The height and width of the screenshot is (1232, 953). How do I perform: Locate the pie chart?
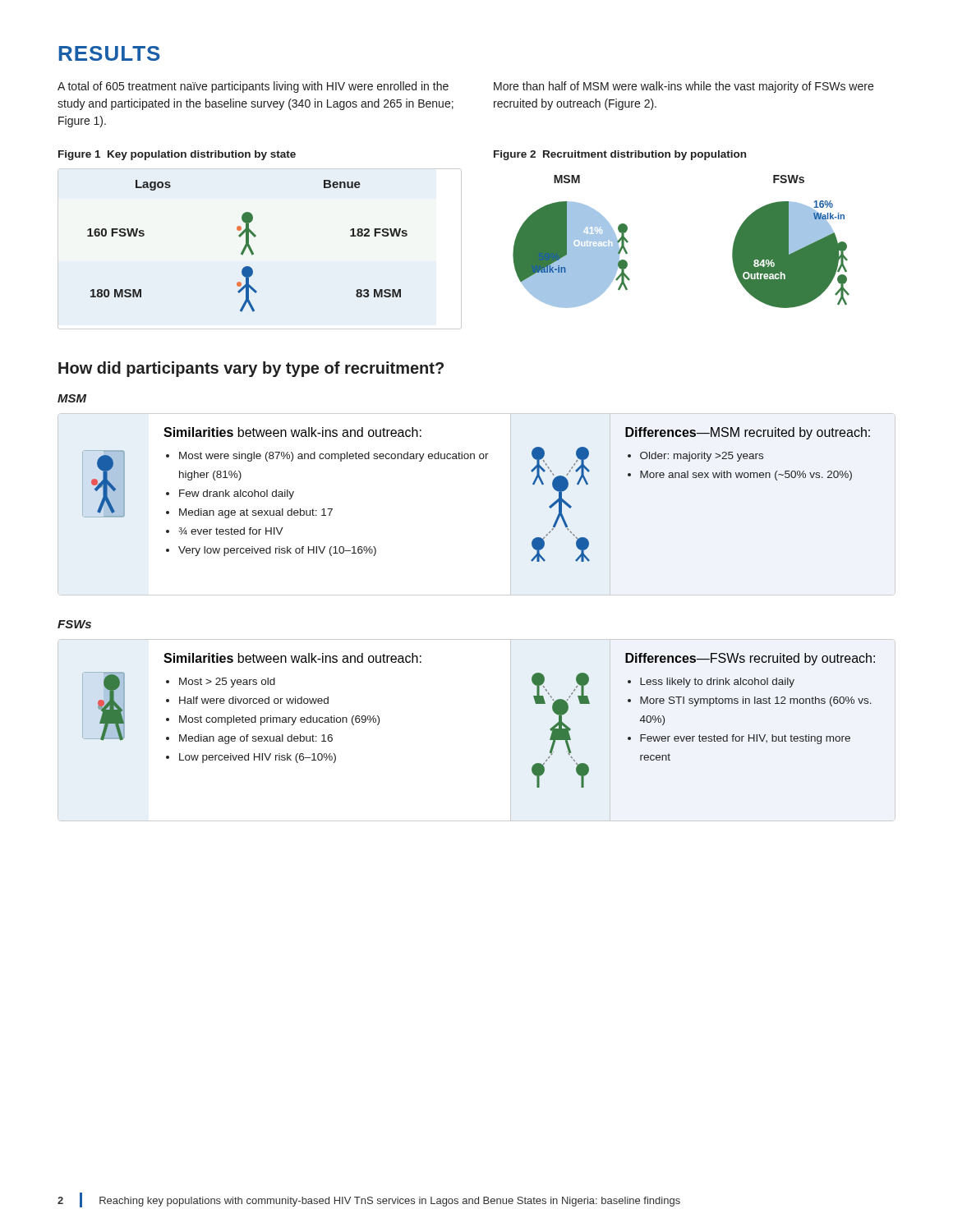[x=694, y=248]
